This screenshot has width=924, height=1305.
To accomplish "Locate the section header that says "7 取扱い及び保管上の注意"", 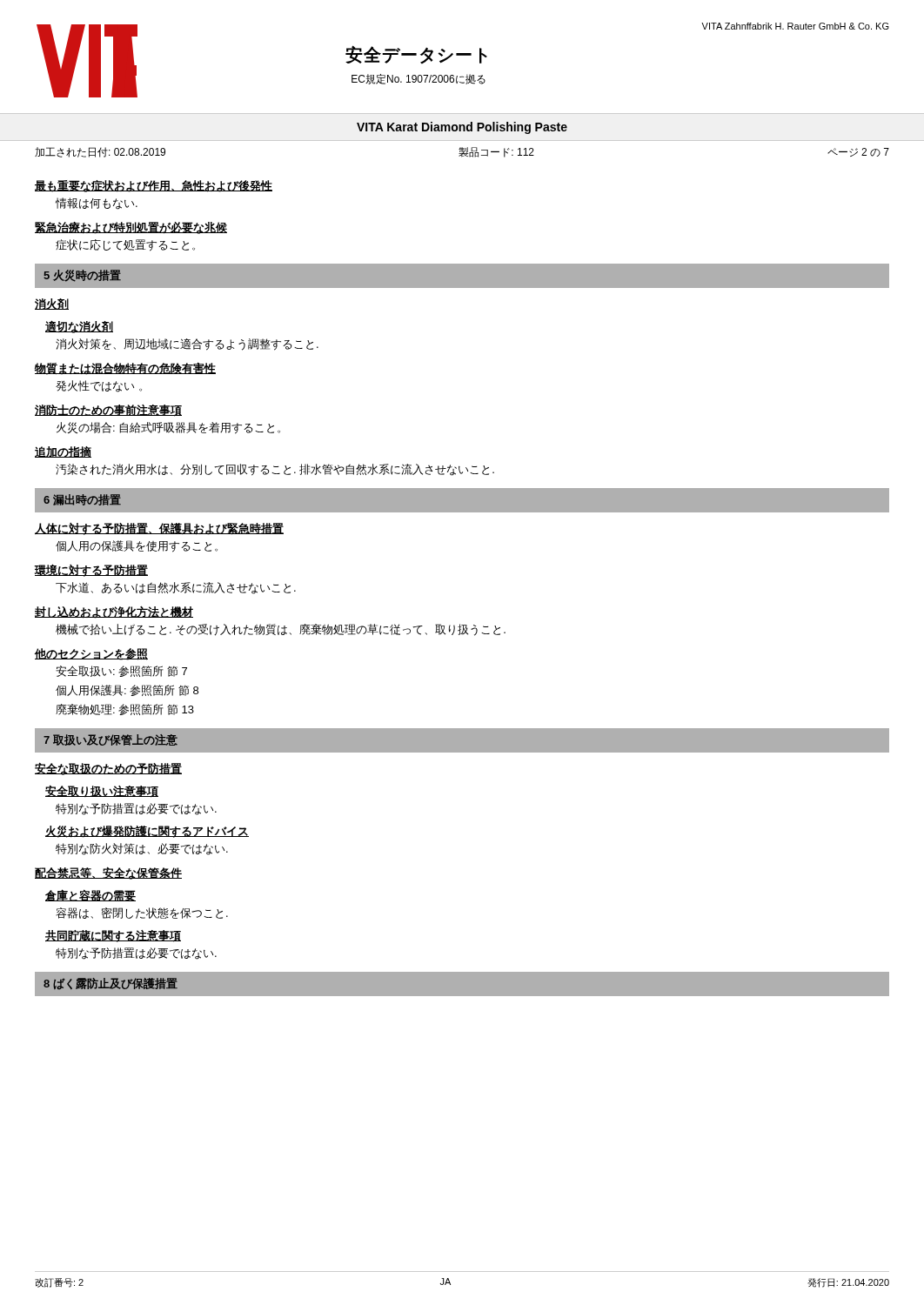I will tap(110, 740).
